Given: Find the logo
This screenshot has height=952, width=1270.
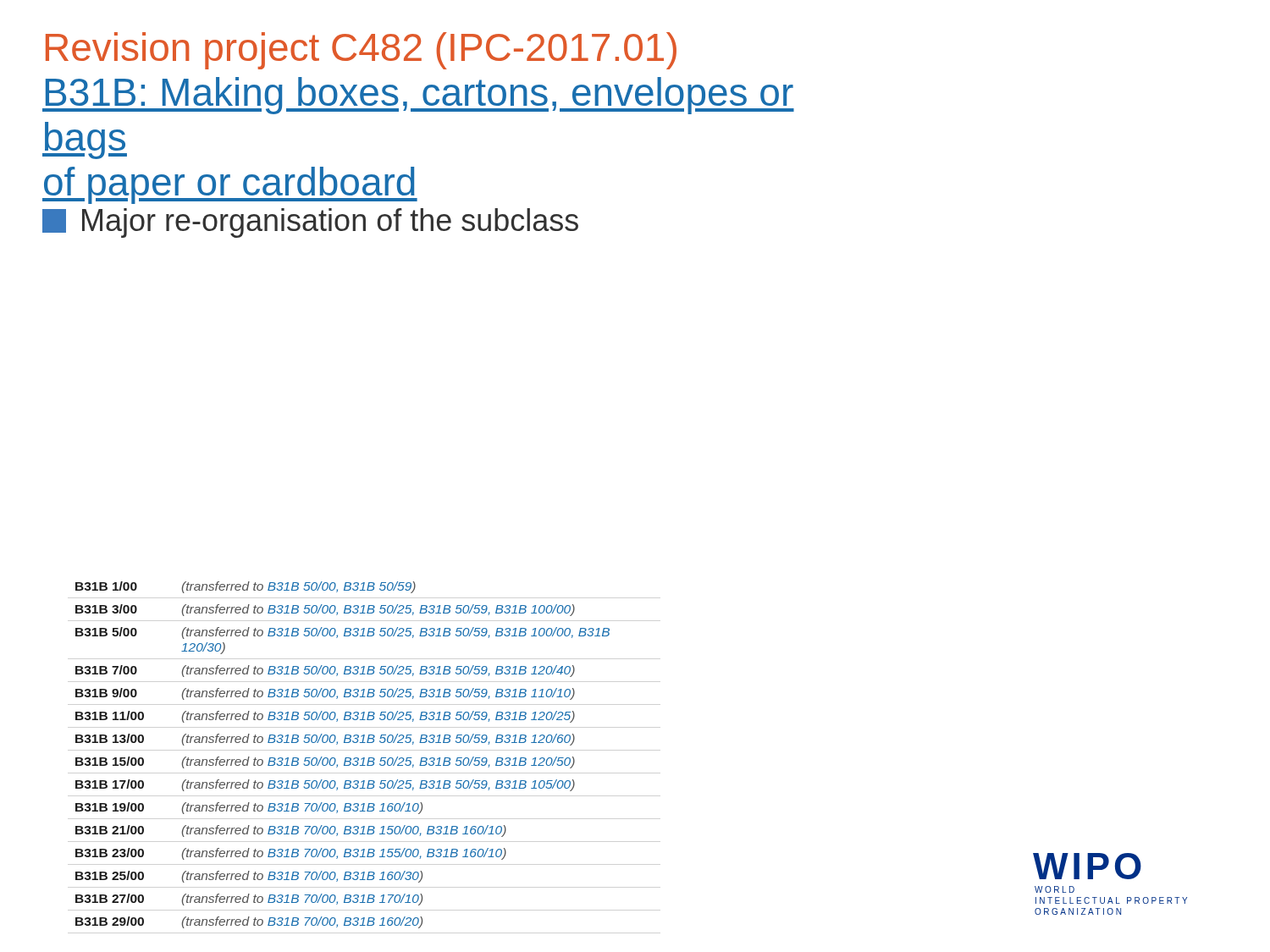Looking at the screenshot, I should coord(1126,883).
